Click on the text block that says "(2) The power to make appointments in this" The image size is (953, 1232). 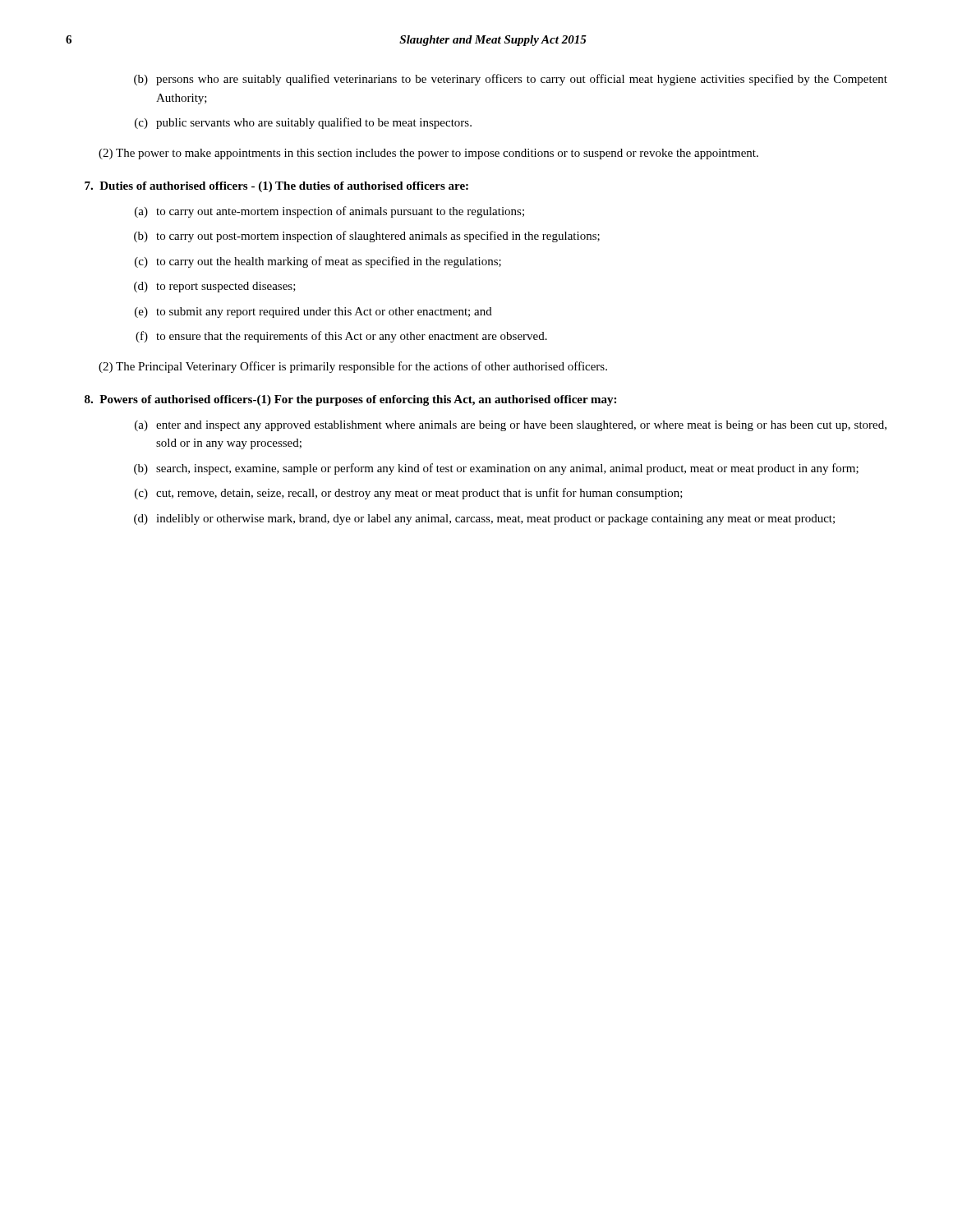(429, 152)
